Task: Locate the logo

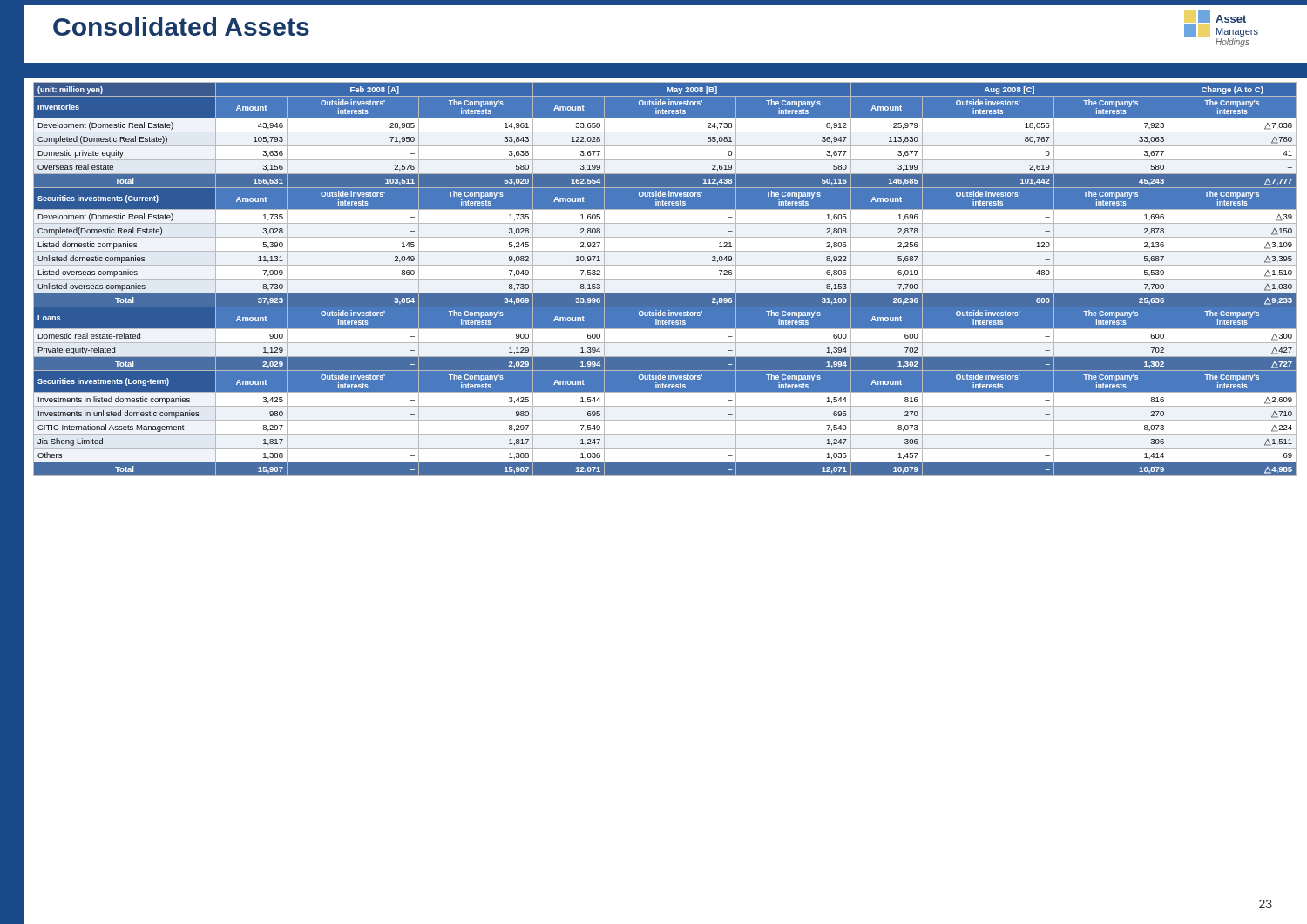Action: click(1233, 32)
